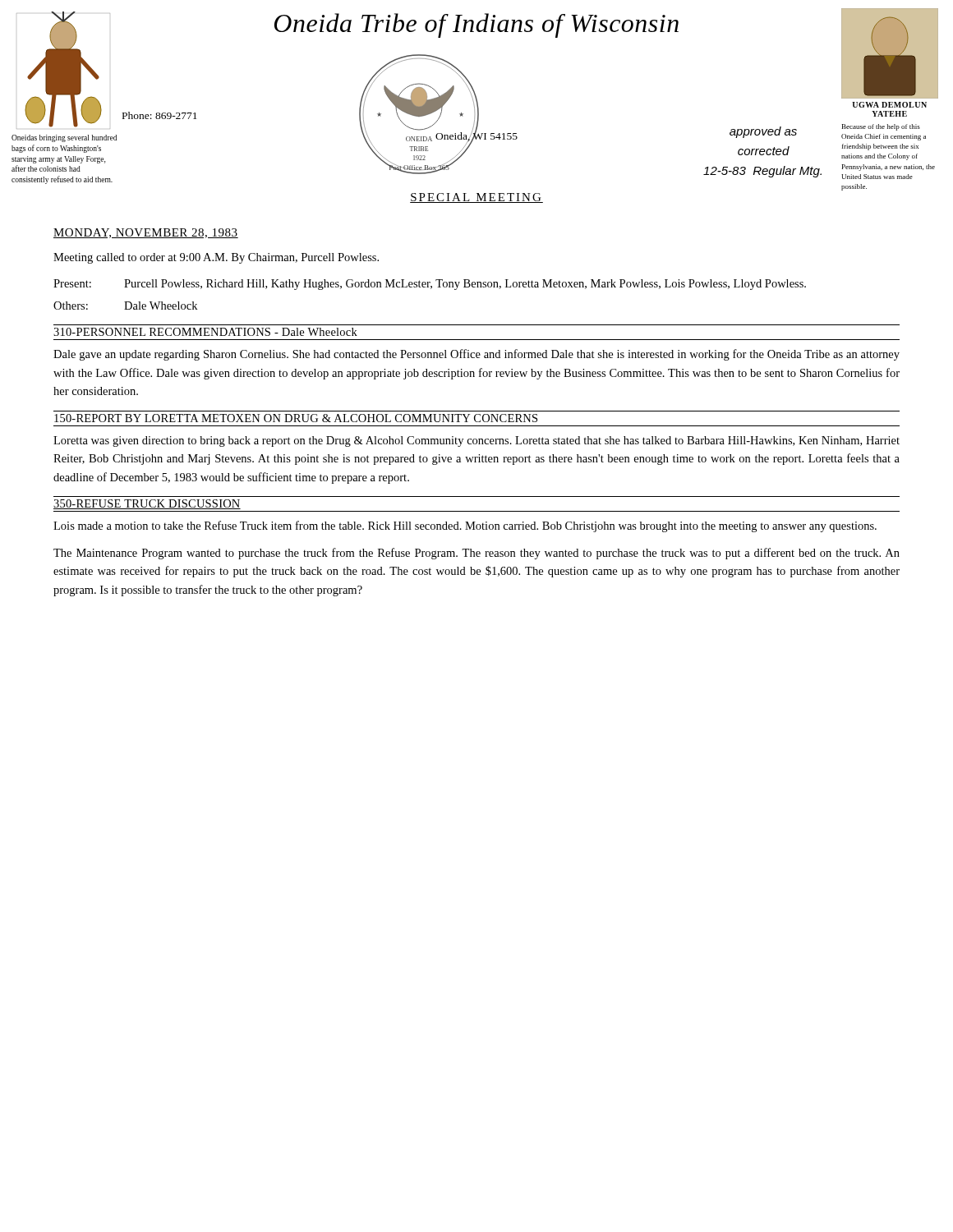Select the photo
Screen dimensions: 1232x953
(x=890, y=53)
